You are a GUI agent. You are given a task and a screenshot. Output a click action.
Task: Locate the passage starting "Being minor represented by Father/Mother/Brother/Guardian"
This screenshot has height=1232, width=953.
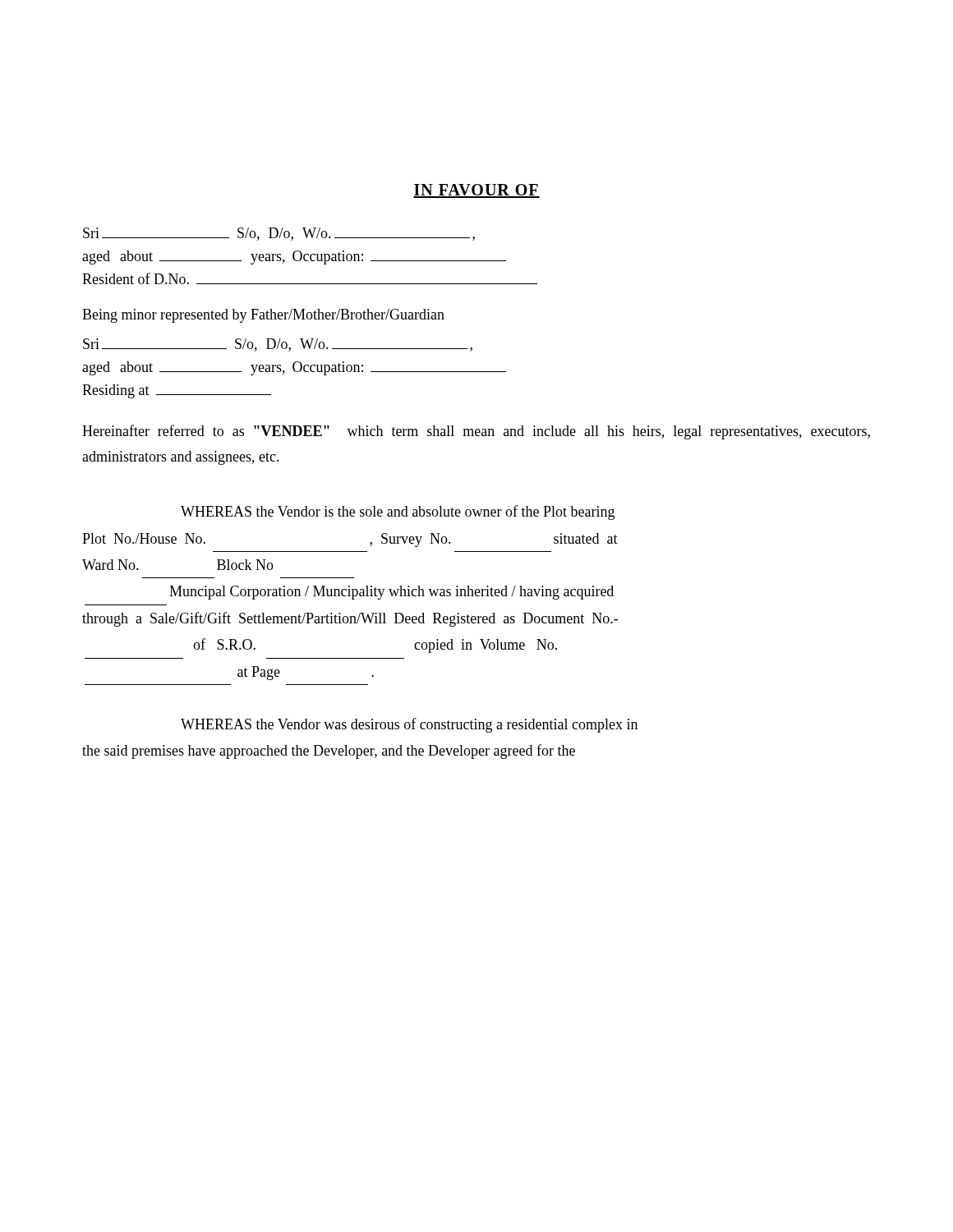[263, 315]
